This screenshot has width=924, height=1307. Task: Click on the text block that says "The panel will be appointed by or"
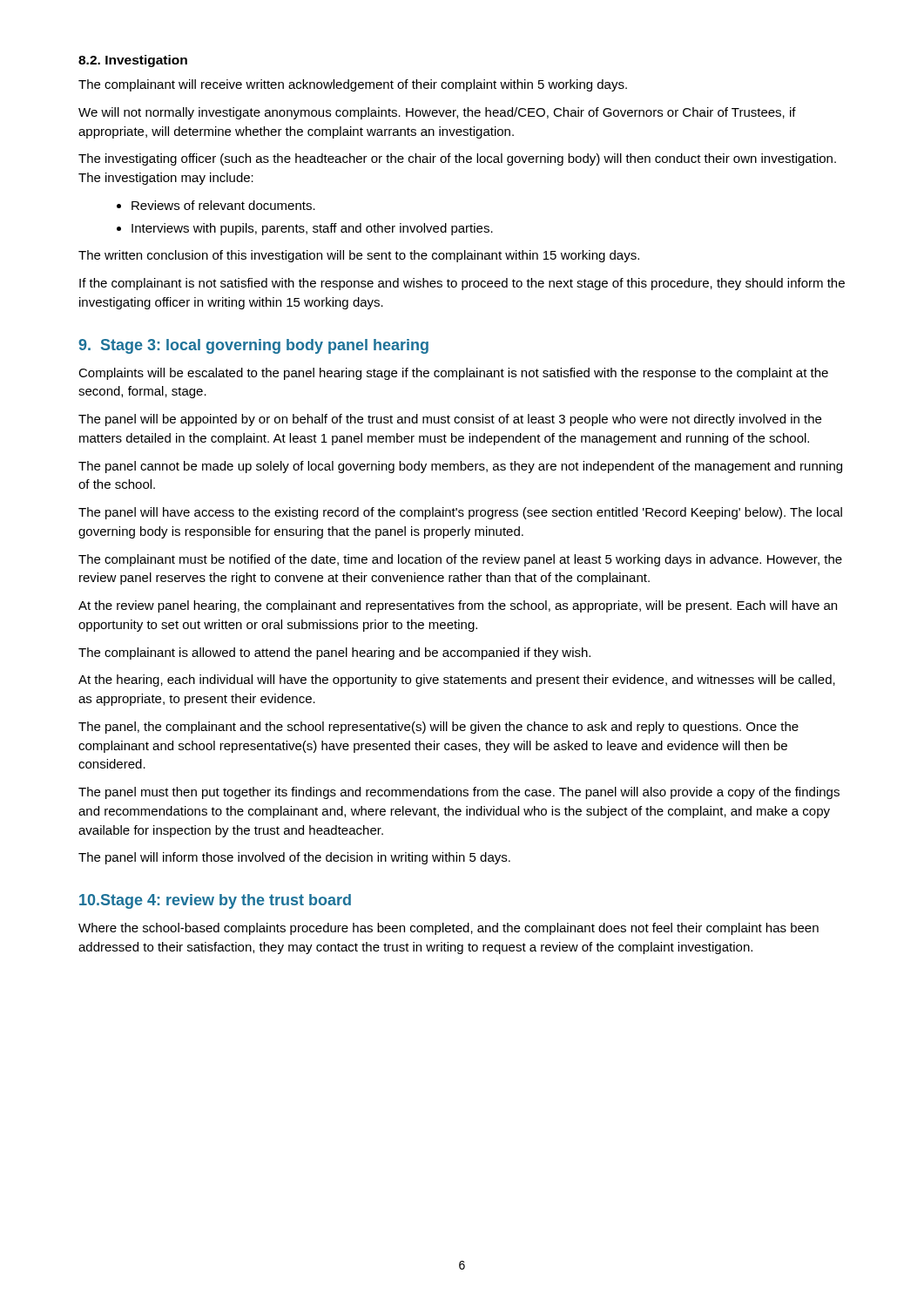click(x=450, y=428)
